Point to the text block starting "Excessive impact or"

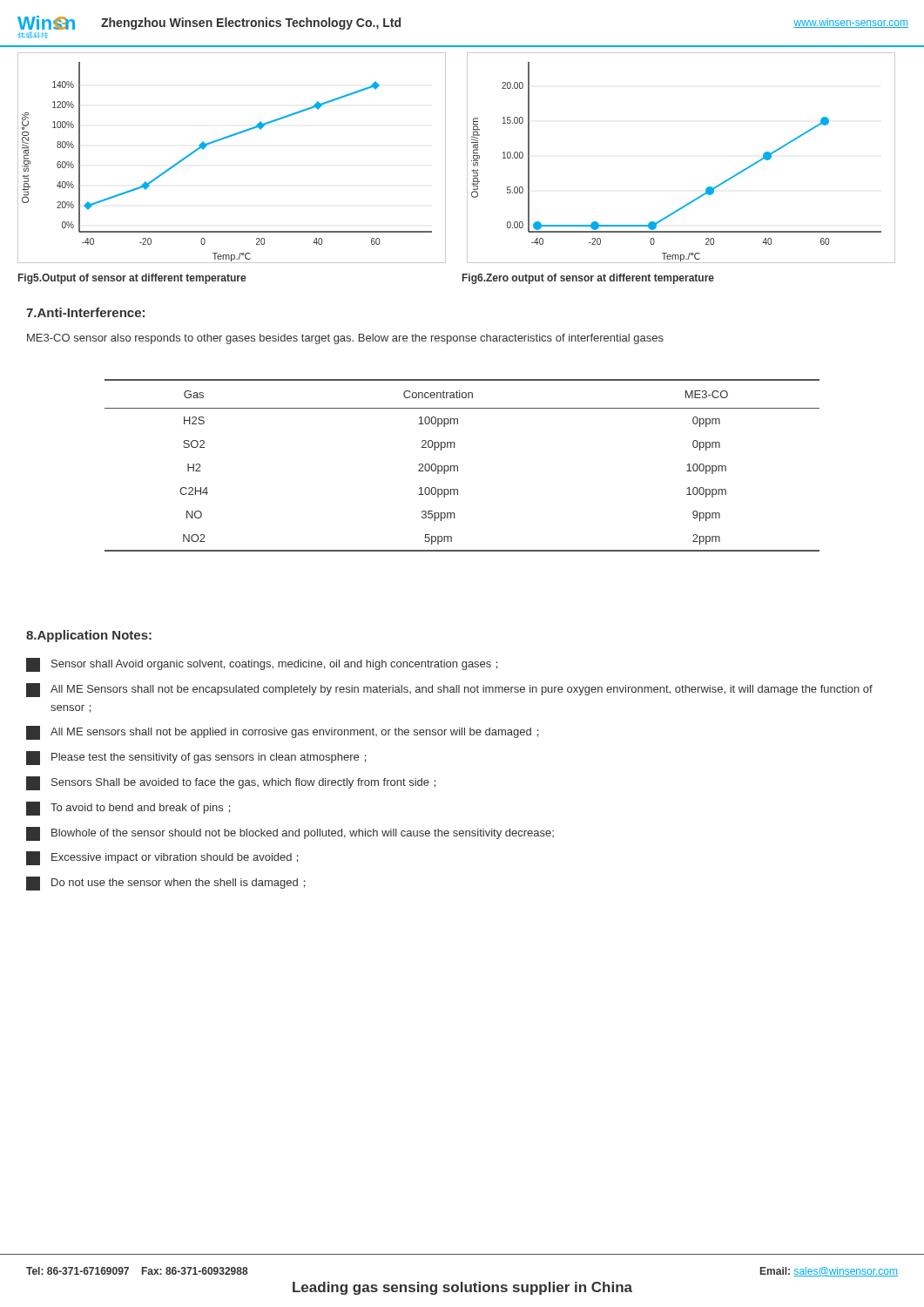coord(165,858)
